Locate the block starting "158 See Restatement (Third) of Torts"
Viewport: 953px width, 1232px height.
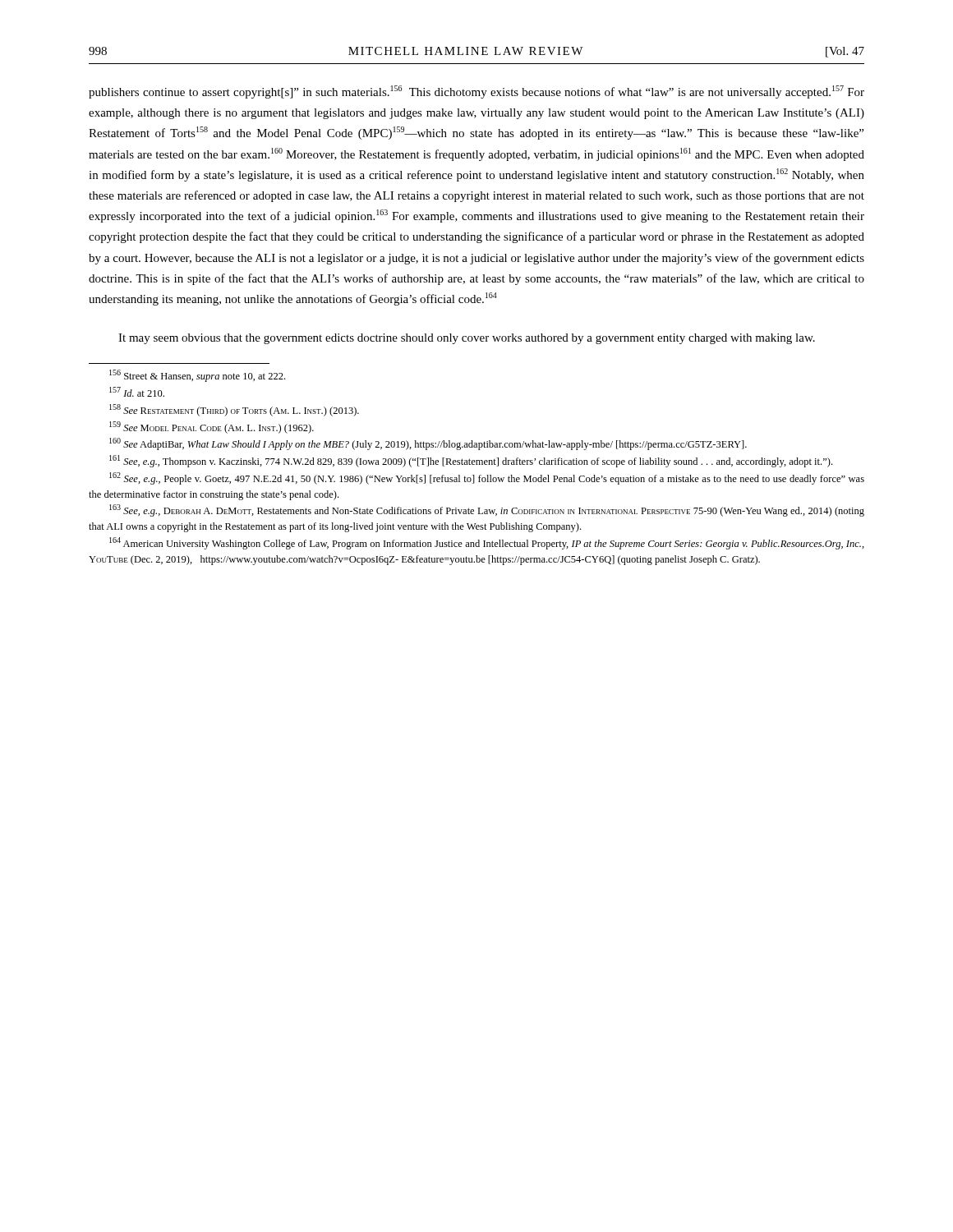234,410
